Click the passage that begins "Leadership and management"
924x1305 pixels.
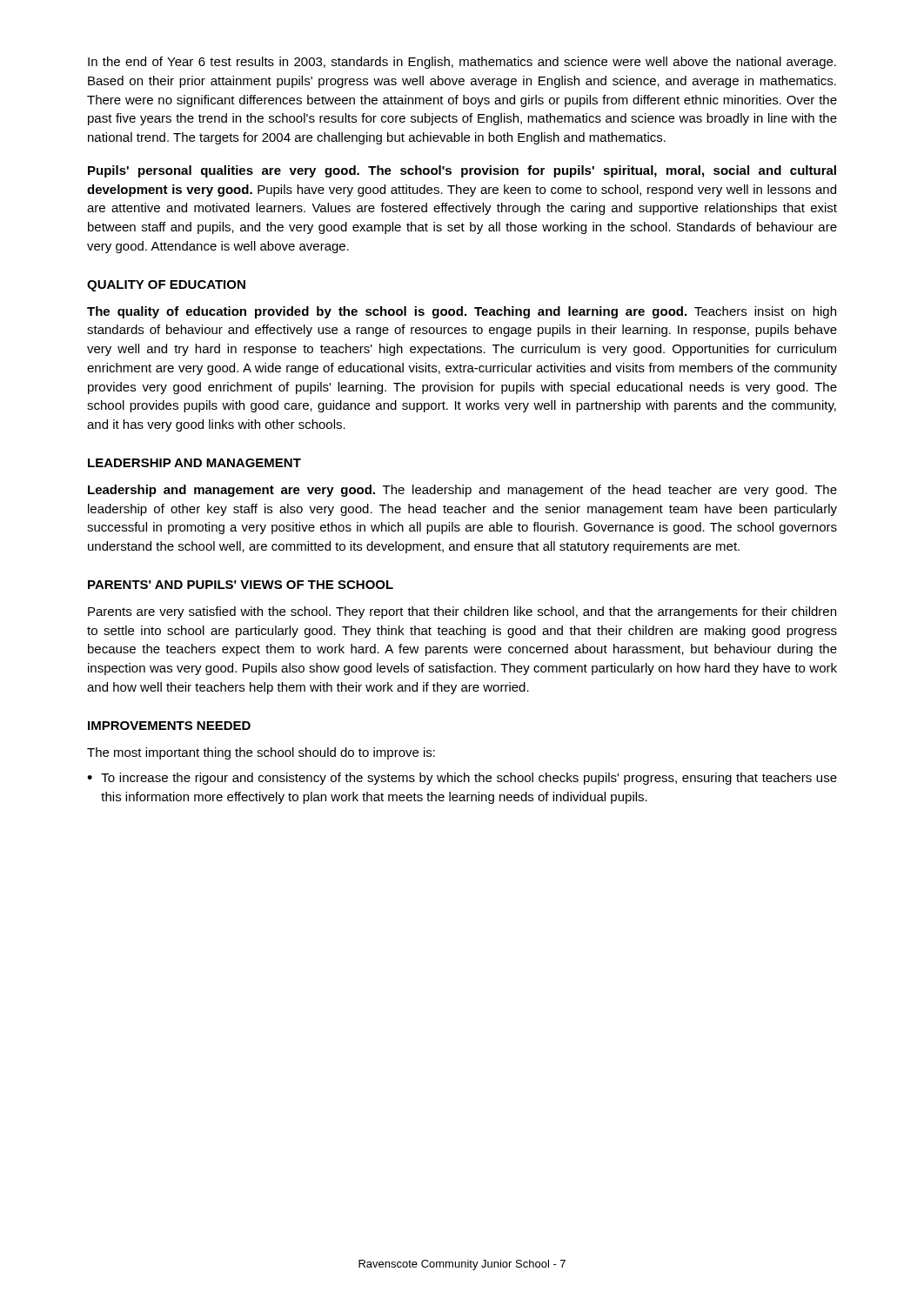coord(462,518)
